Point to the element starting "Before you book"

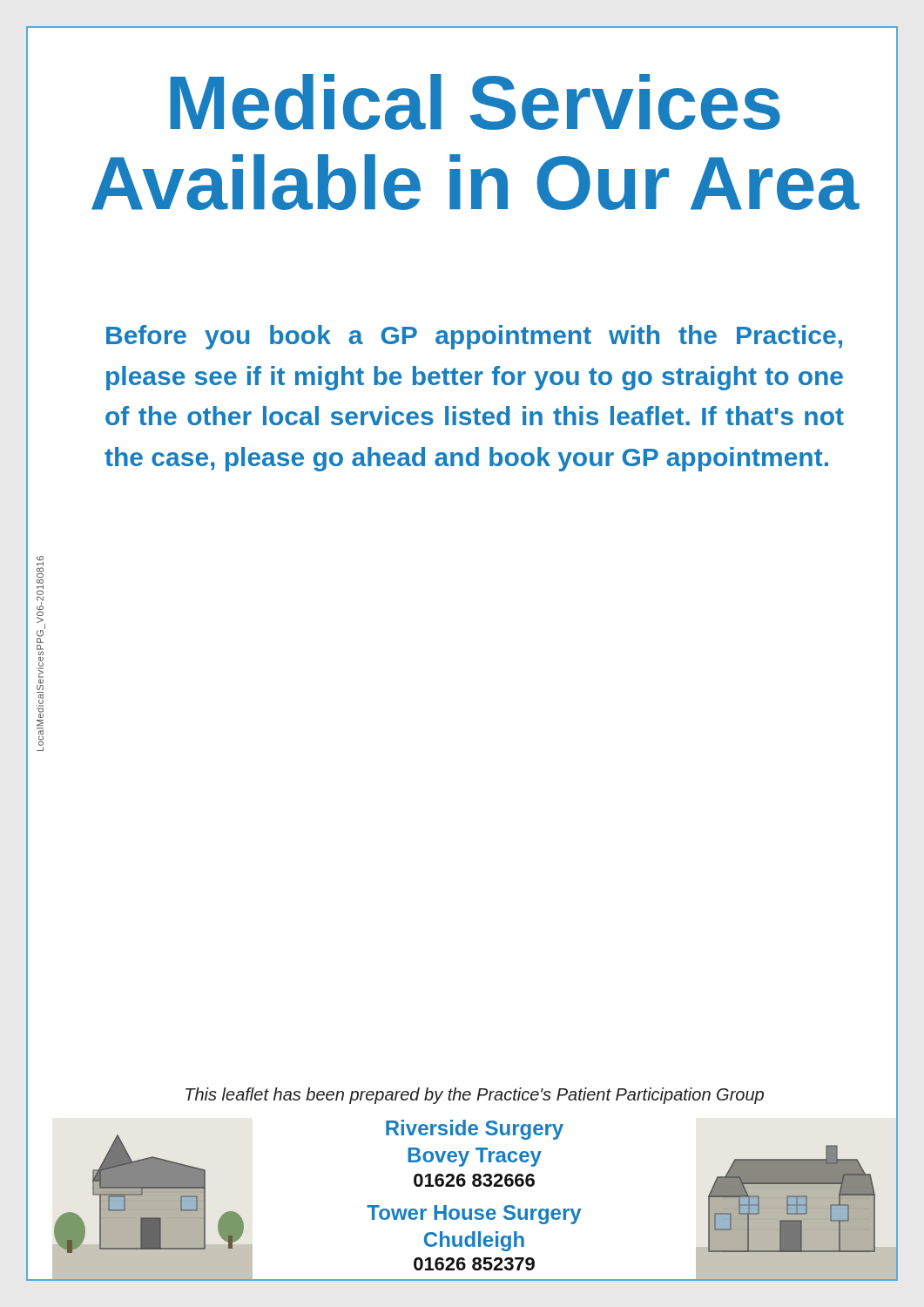point(474,396)
